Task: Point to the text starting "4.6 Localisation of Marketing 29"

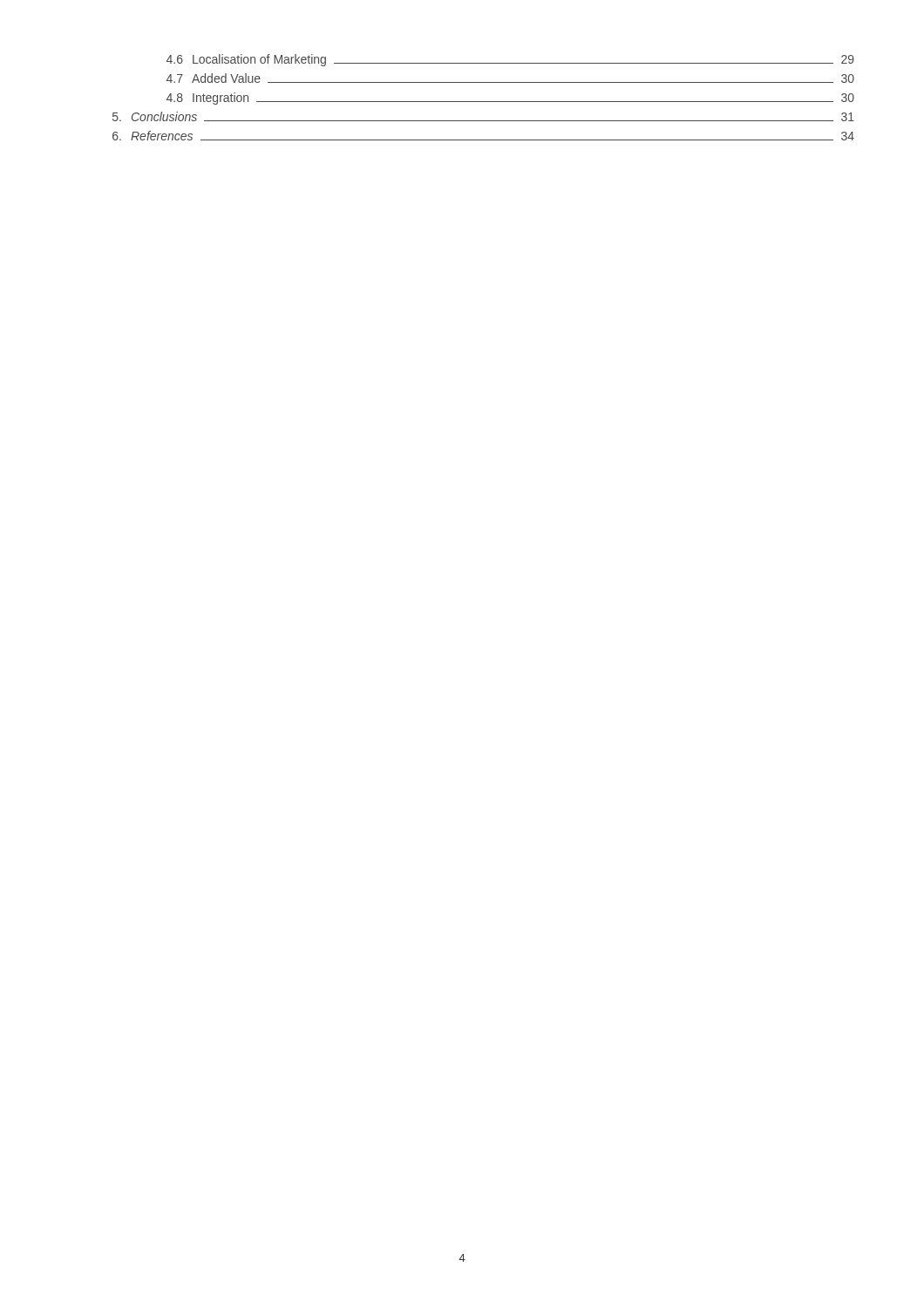Action: pyautogui.click(x=506, y=59)
